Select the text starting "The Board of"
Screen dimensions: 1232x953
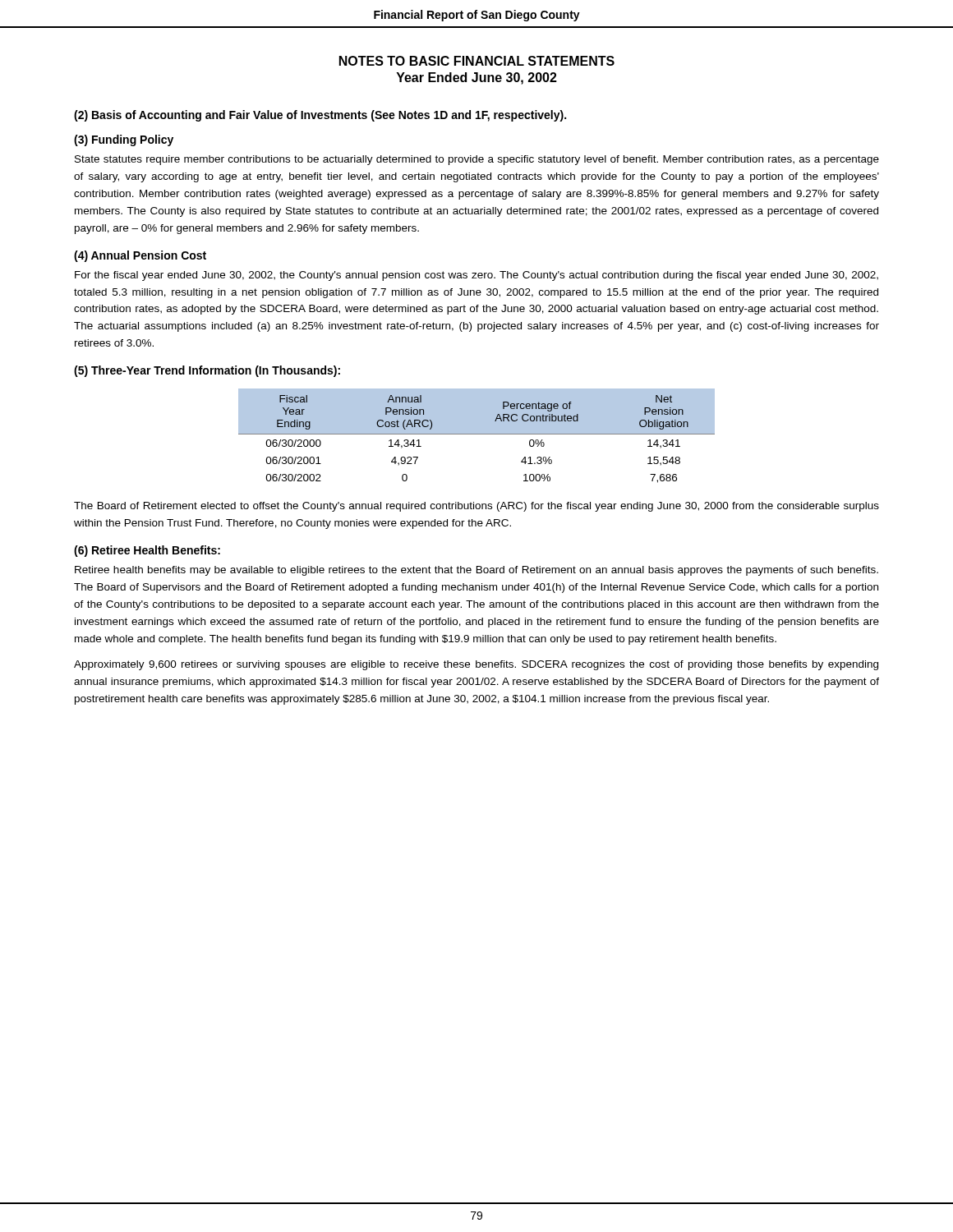476,514
